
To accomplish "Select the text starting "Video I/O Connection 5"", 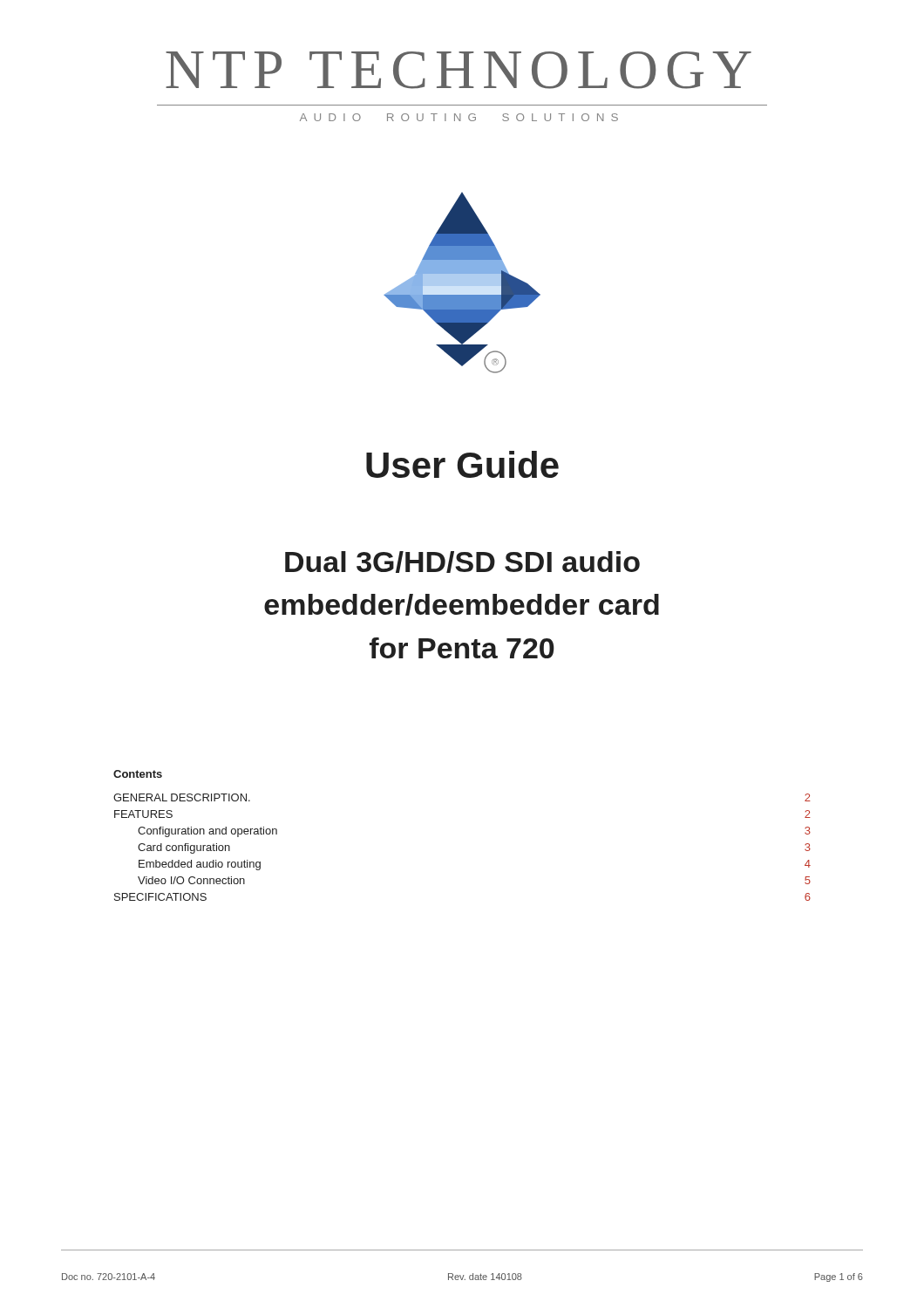I will coord(190,880).
